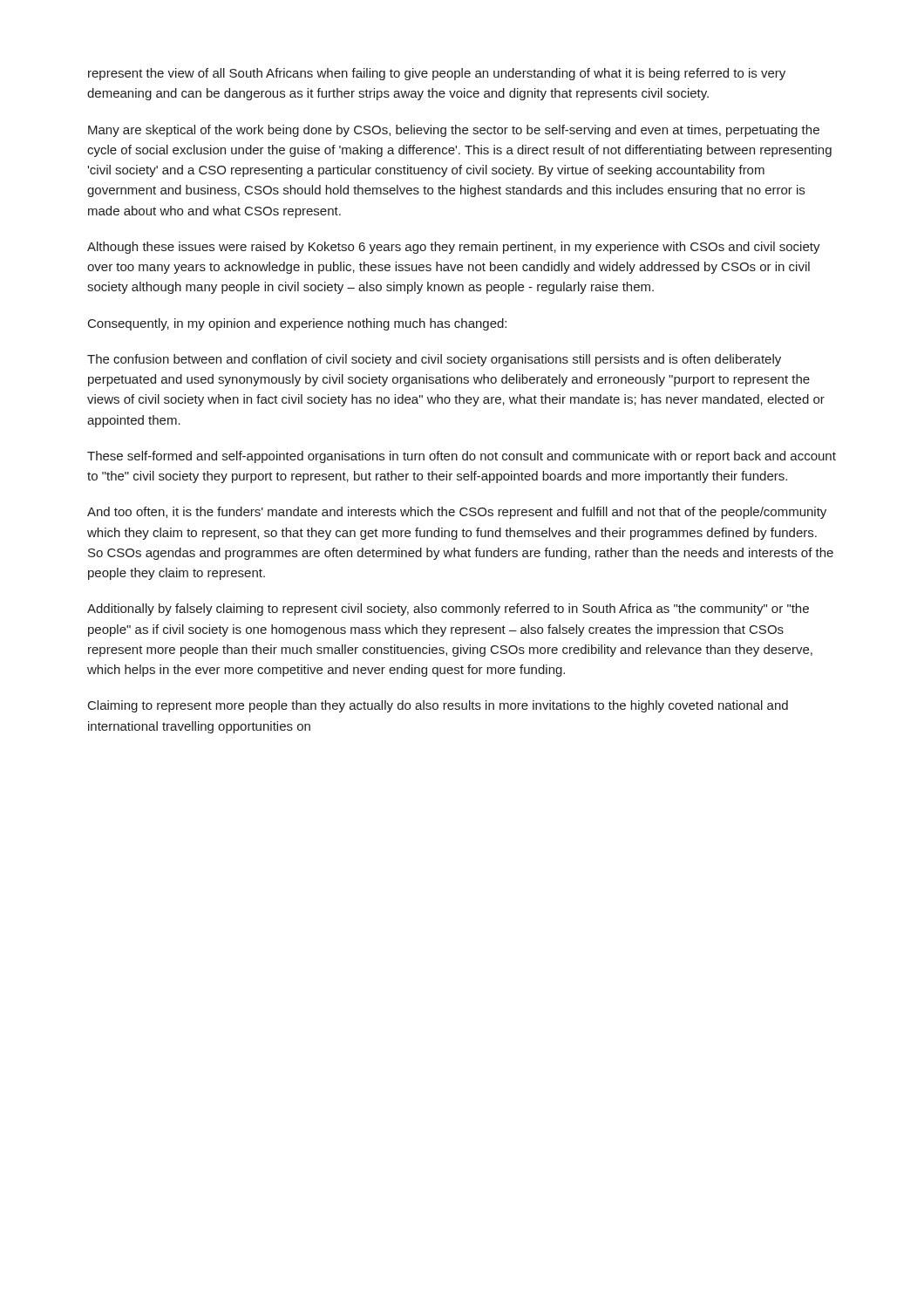Point to the block starting "represent the view of all South Africans"
This screenshot has height=1308, width=924.
[436, 83]
